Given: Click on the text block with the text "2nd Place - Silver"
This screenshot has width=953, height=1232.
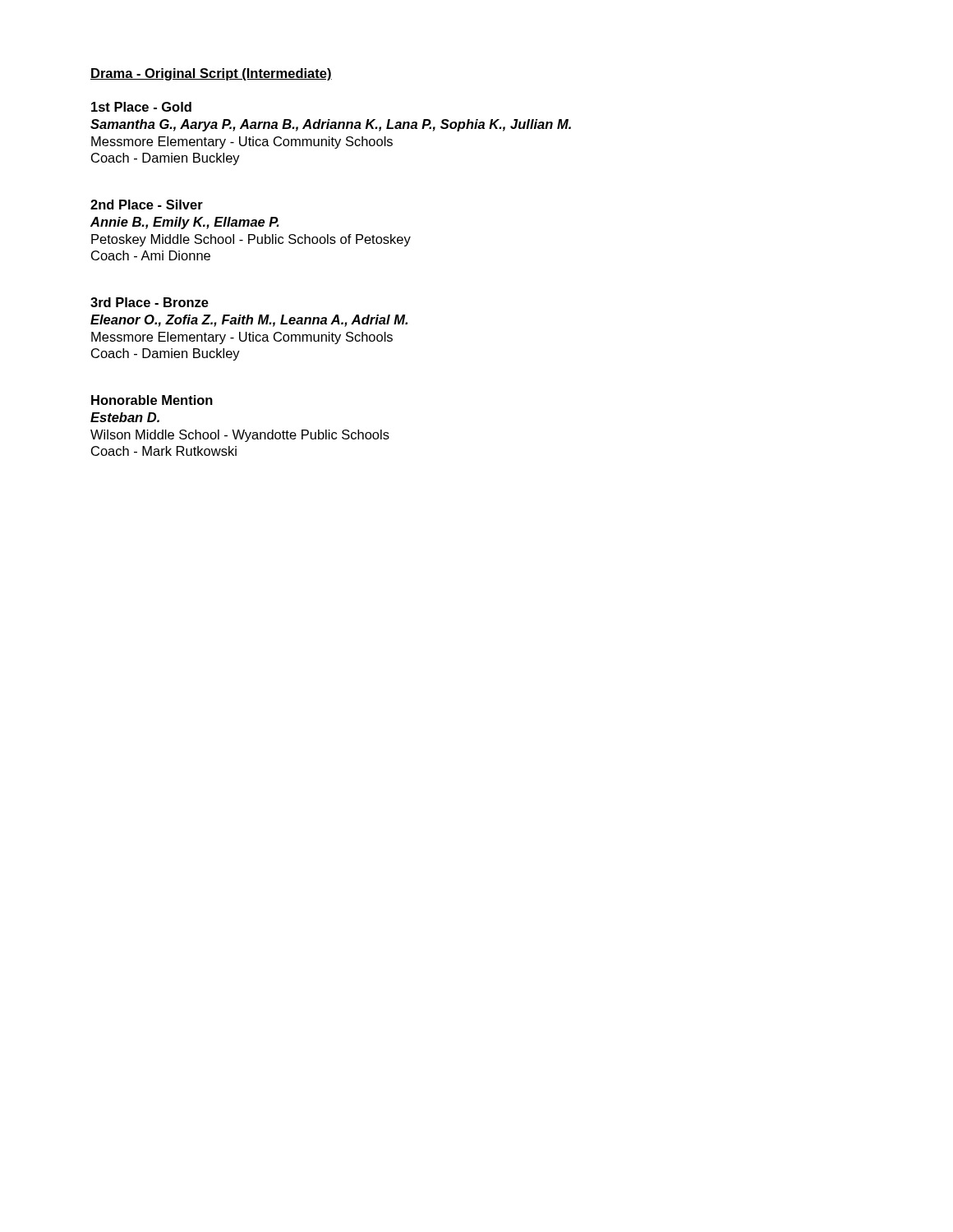Looking at the screenshot, I should tap(147, 205).
